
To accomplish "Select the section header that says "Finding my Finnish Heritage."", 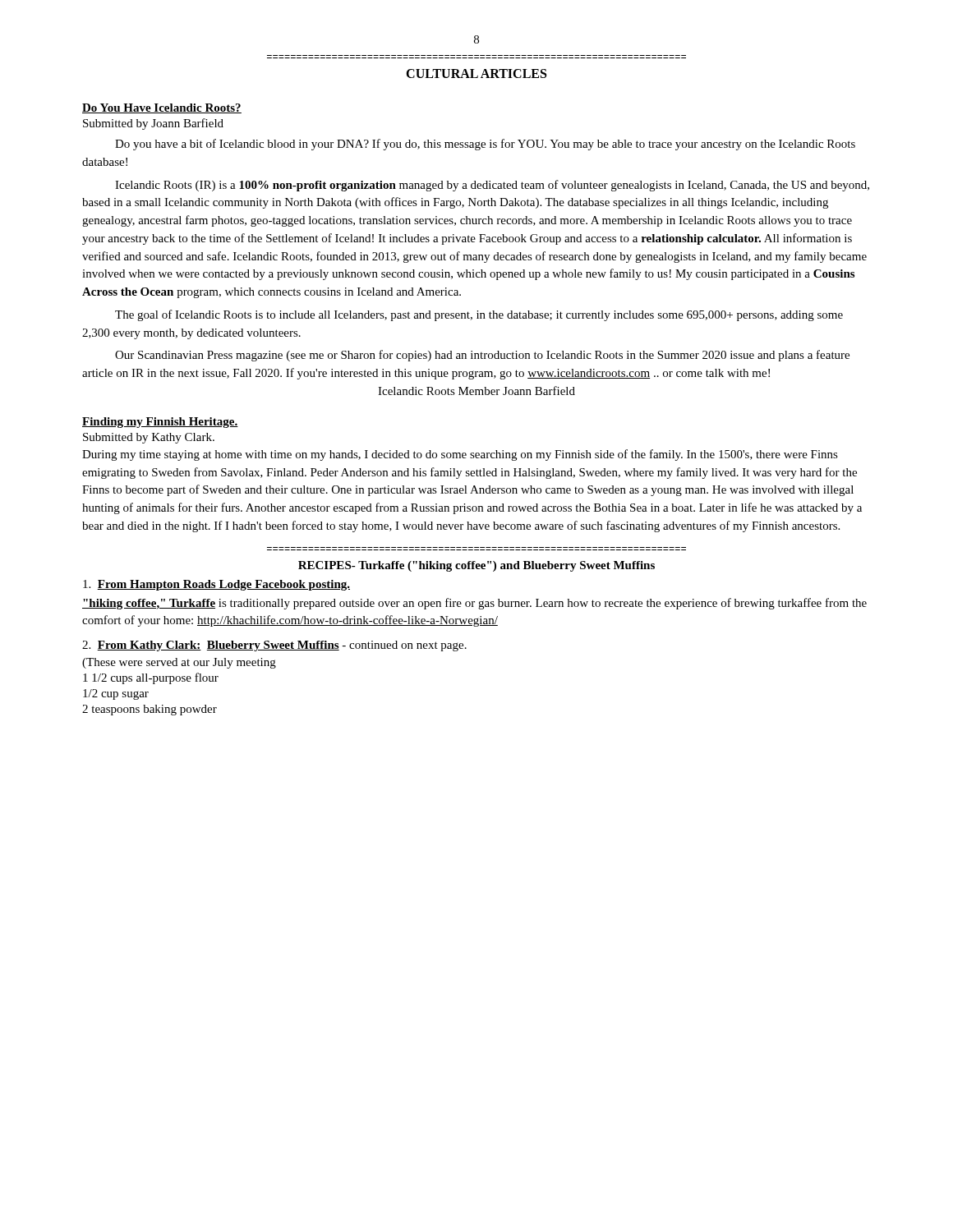I will point(160,421).
